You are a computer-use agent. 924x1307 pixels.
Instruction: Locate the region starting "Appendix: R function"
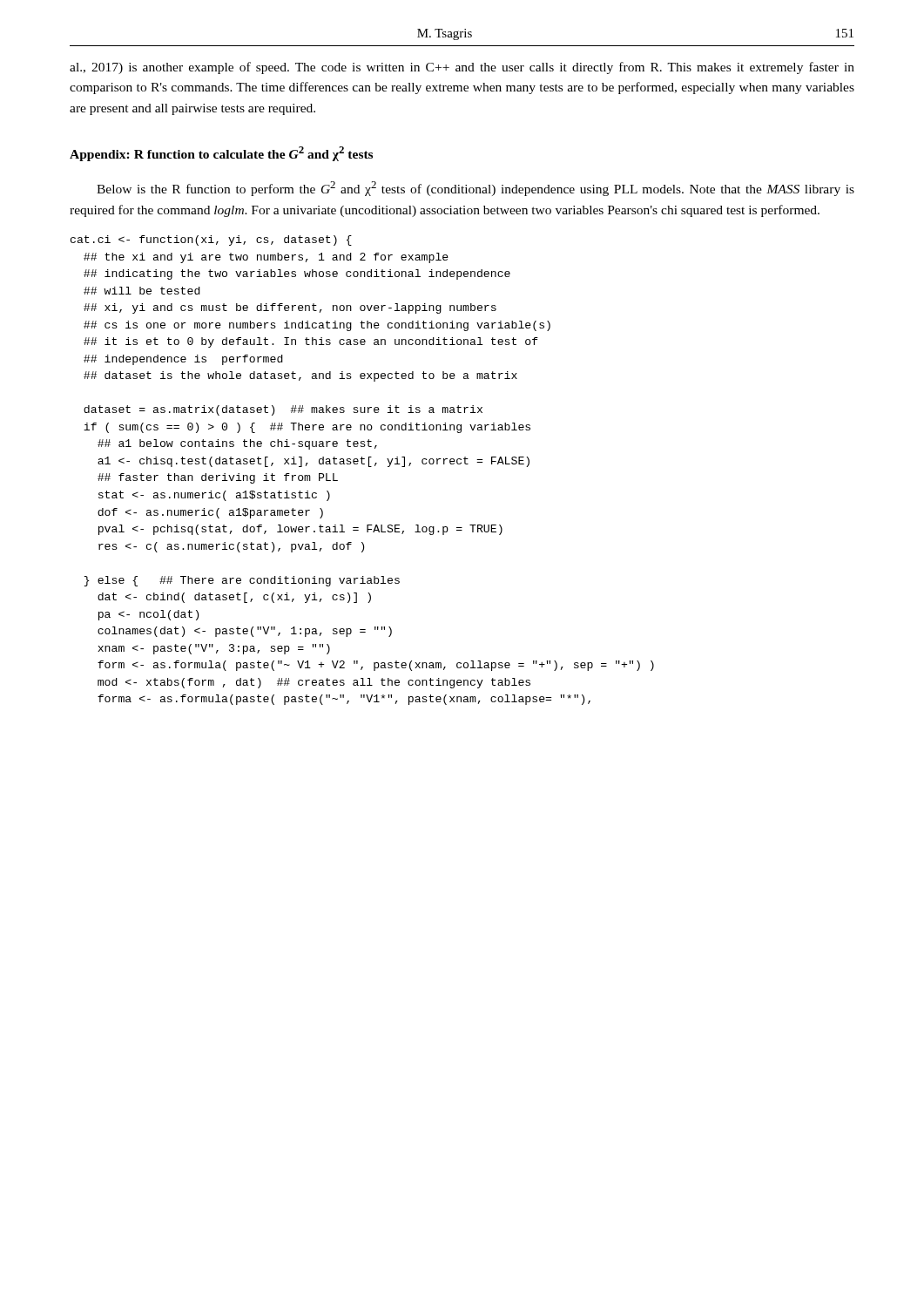[221, 152]
